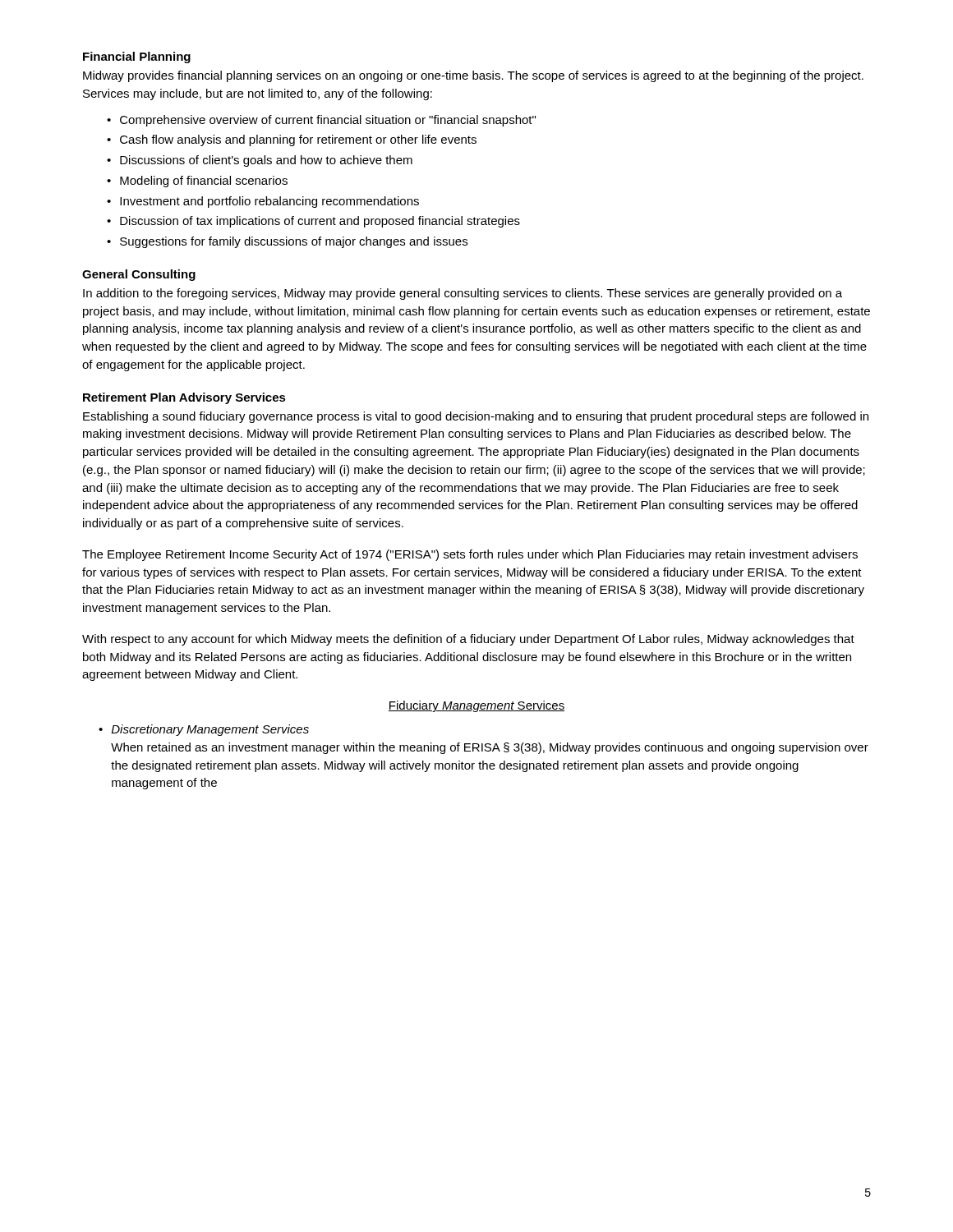Click the passage that begins "• Discretionary Management Services When"

point(485,756)
